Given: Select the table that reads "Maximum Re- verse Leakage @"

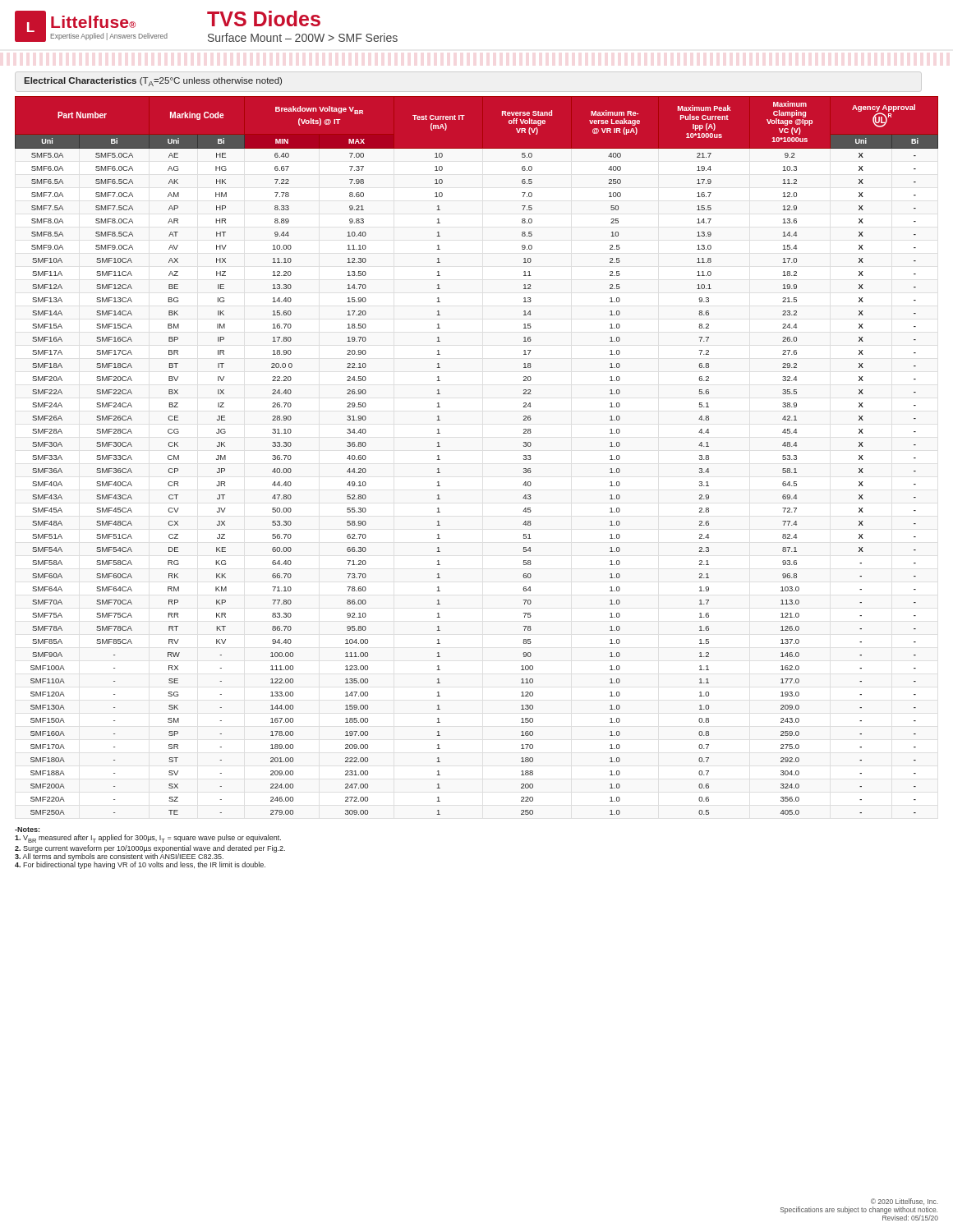Looking at the screenshot, I should click(476, 457).
